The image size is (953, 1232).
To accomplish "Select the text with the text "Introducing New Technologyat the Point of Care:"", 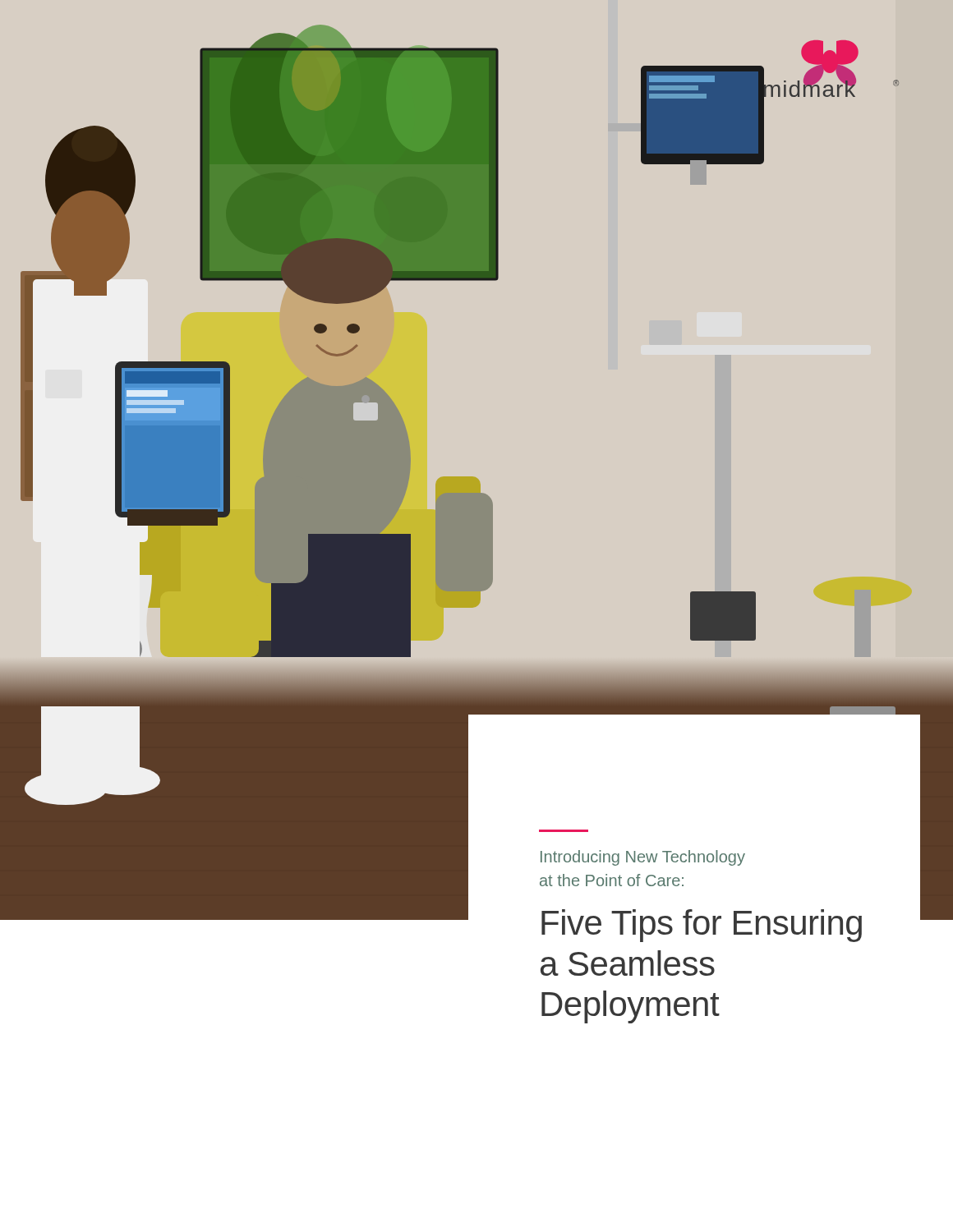I will (x=642, y=869).
